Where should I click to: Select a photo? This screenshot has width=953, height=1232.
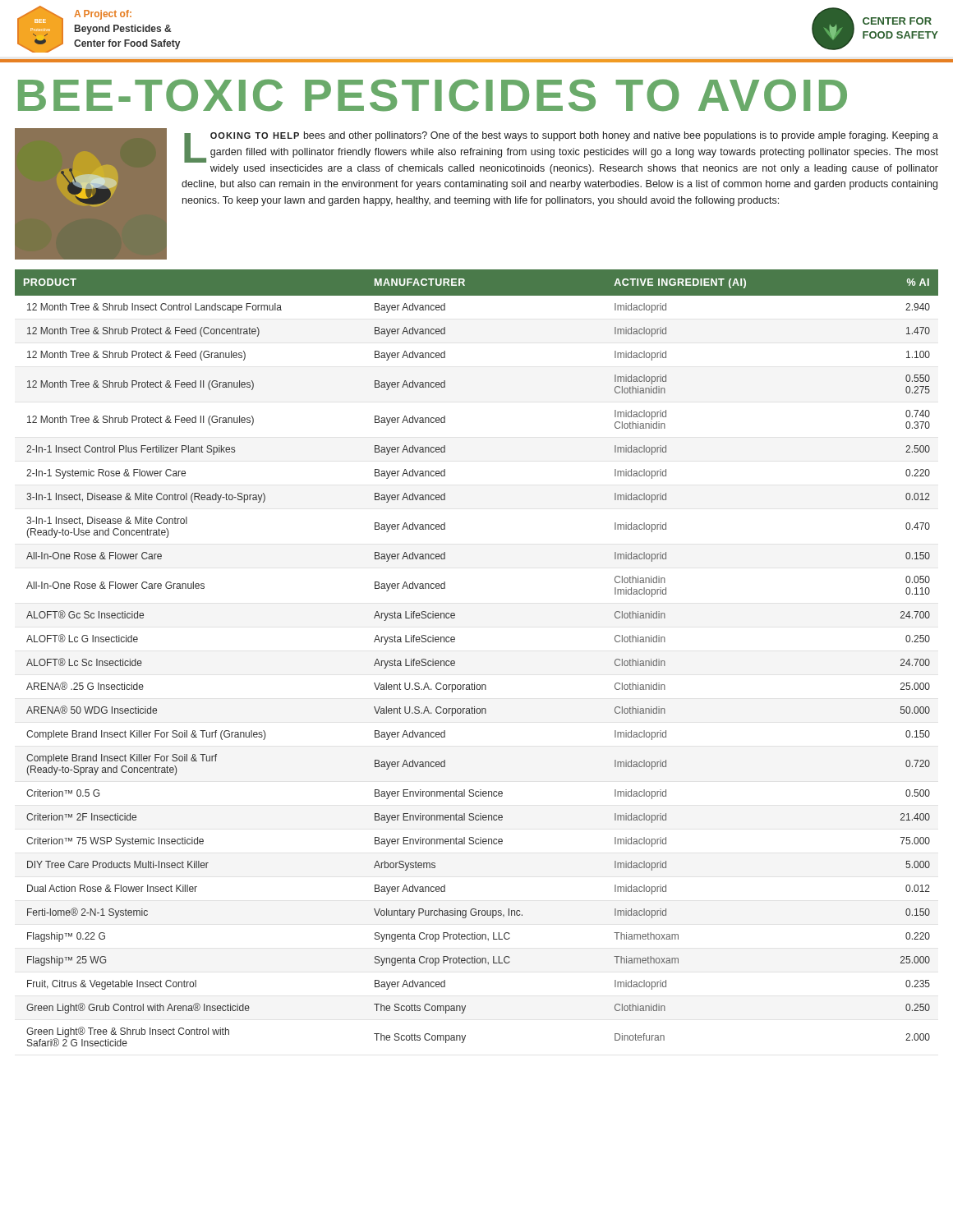(91, 194)
